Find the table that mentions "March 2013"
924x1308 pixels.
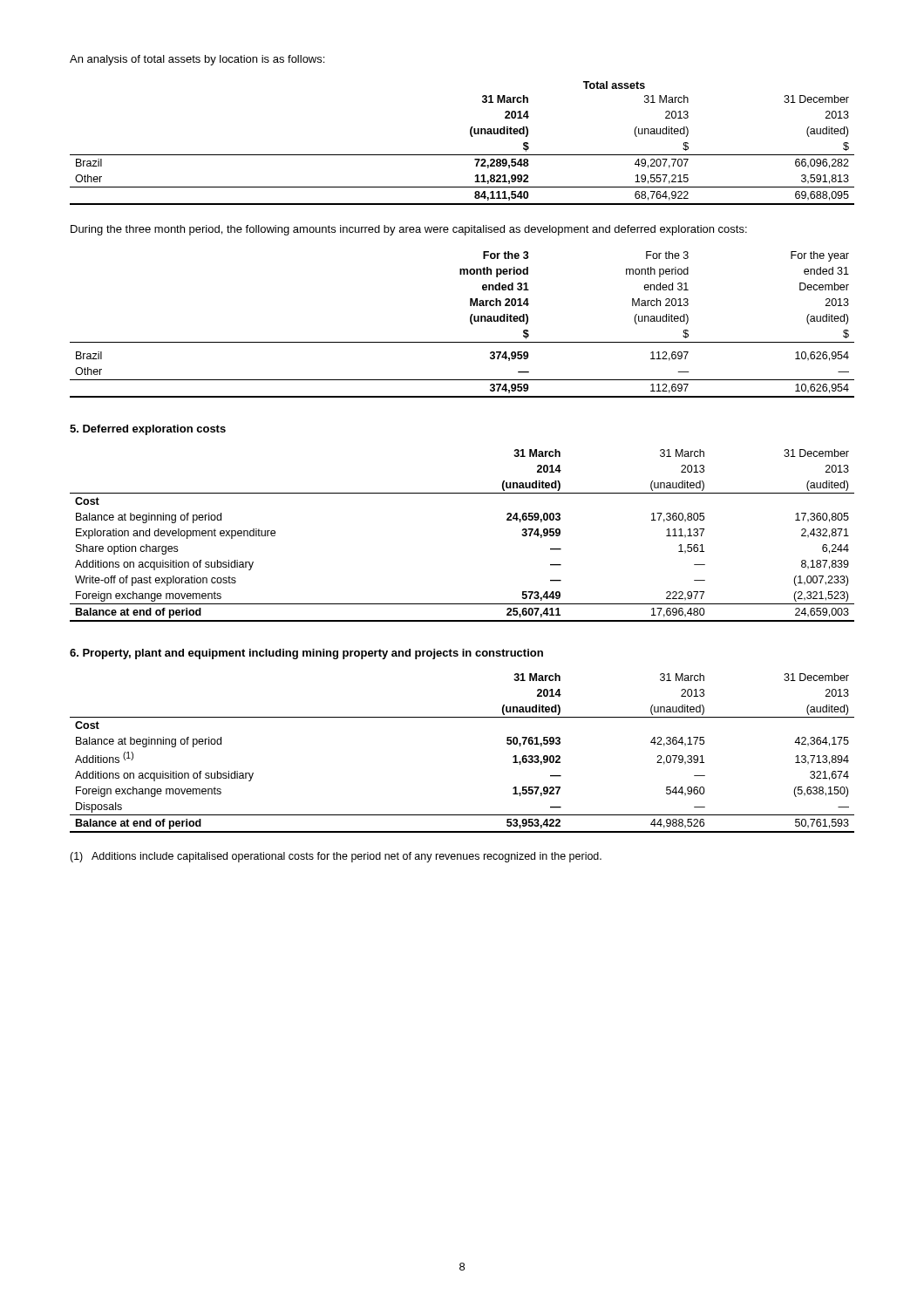(x=462, y=323)
